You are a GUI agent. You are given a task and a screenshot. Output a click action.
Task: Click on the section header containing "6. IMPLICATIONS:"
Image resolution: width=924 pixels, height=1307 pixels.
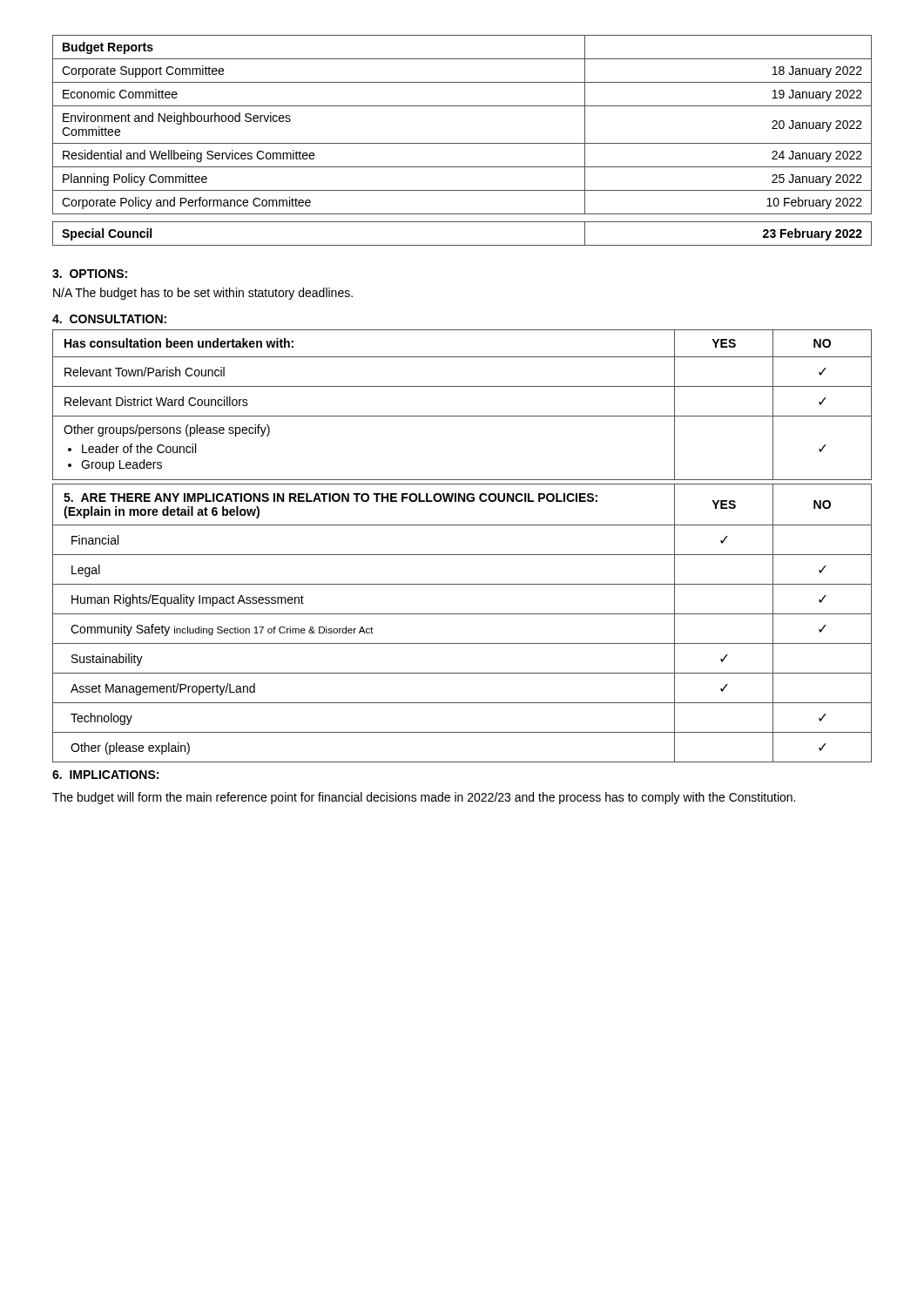106,775
